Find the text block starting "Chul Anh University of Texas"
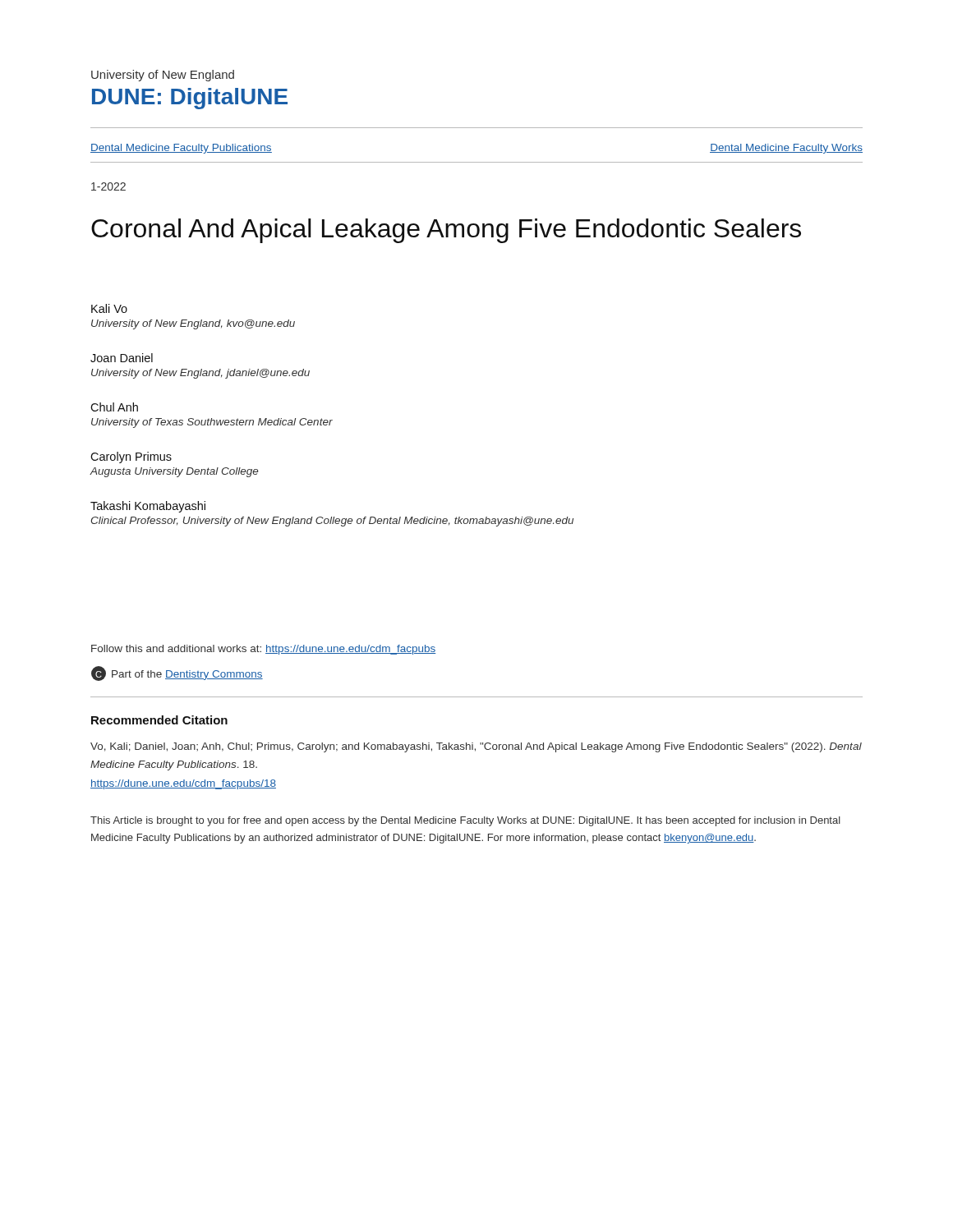The width and height of the screenshot is (953, 1232). 211,414
